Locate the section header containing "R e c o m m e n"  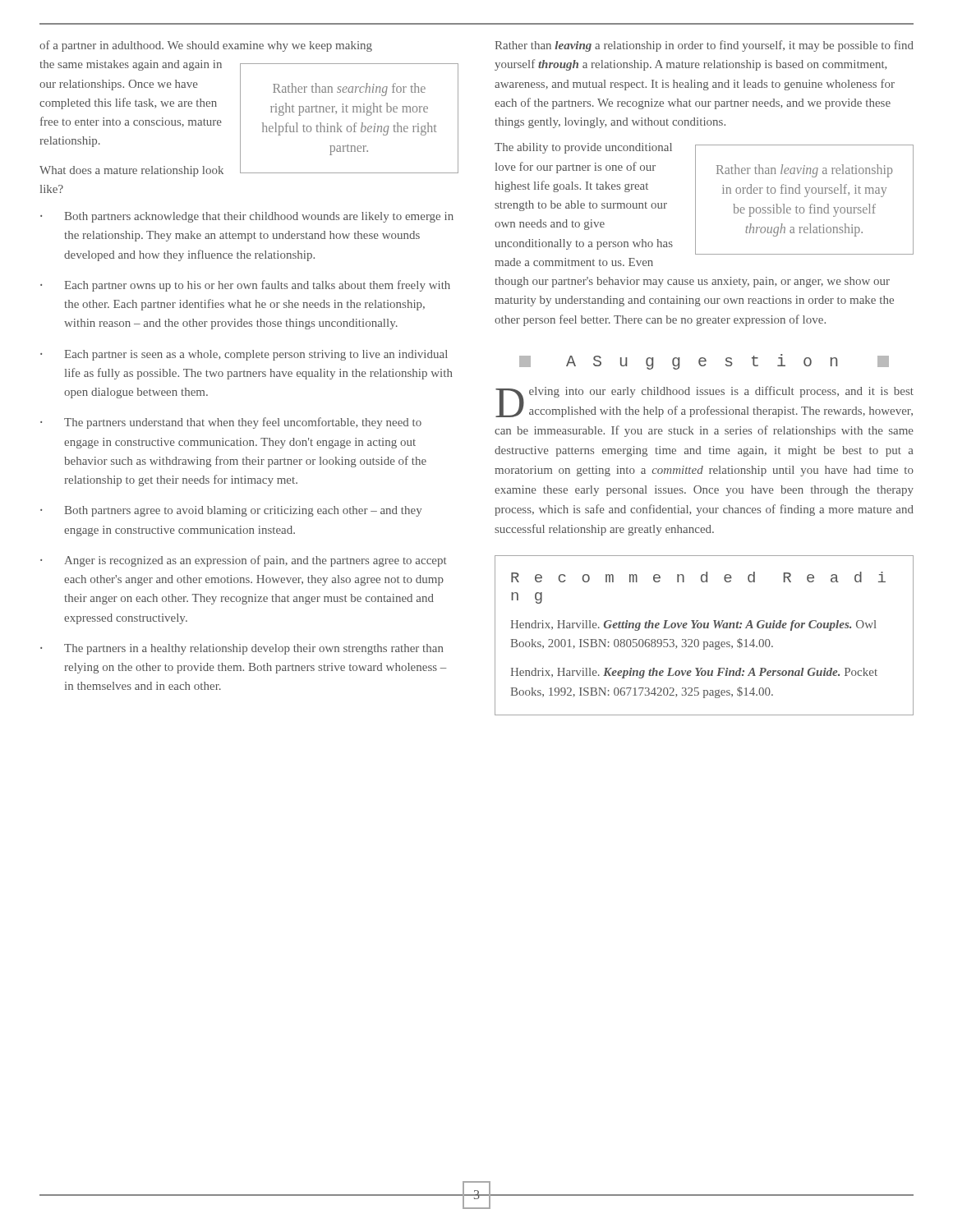[699, 587]
